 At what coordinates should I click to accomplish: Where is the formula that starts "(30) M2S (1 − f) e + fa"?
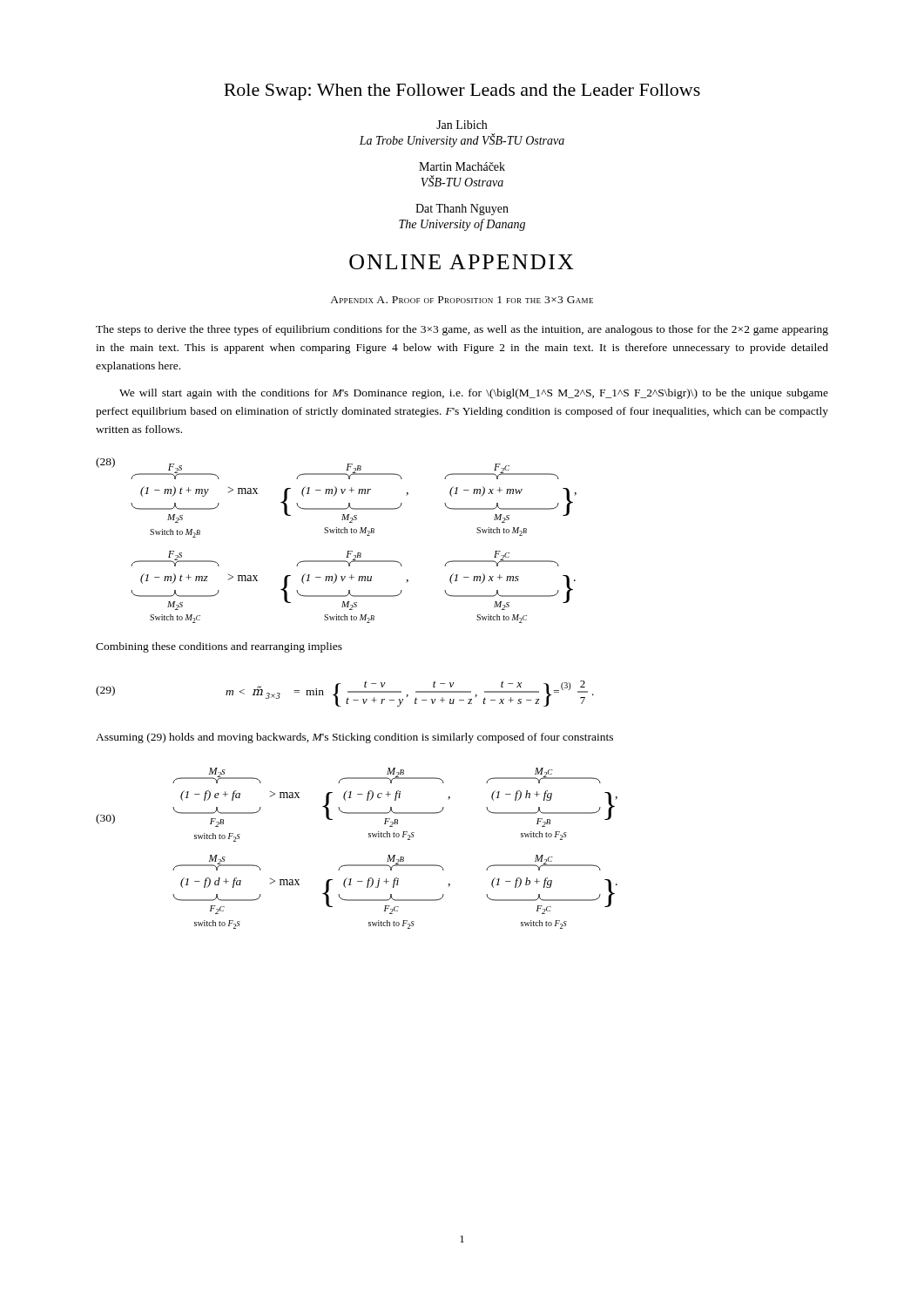(387, 775)
